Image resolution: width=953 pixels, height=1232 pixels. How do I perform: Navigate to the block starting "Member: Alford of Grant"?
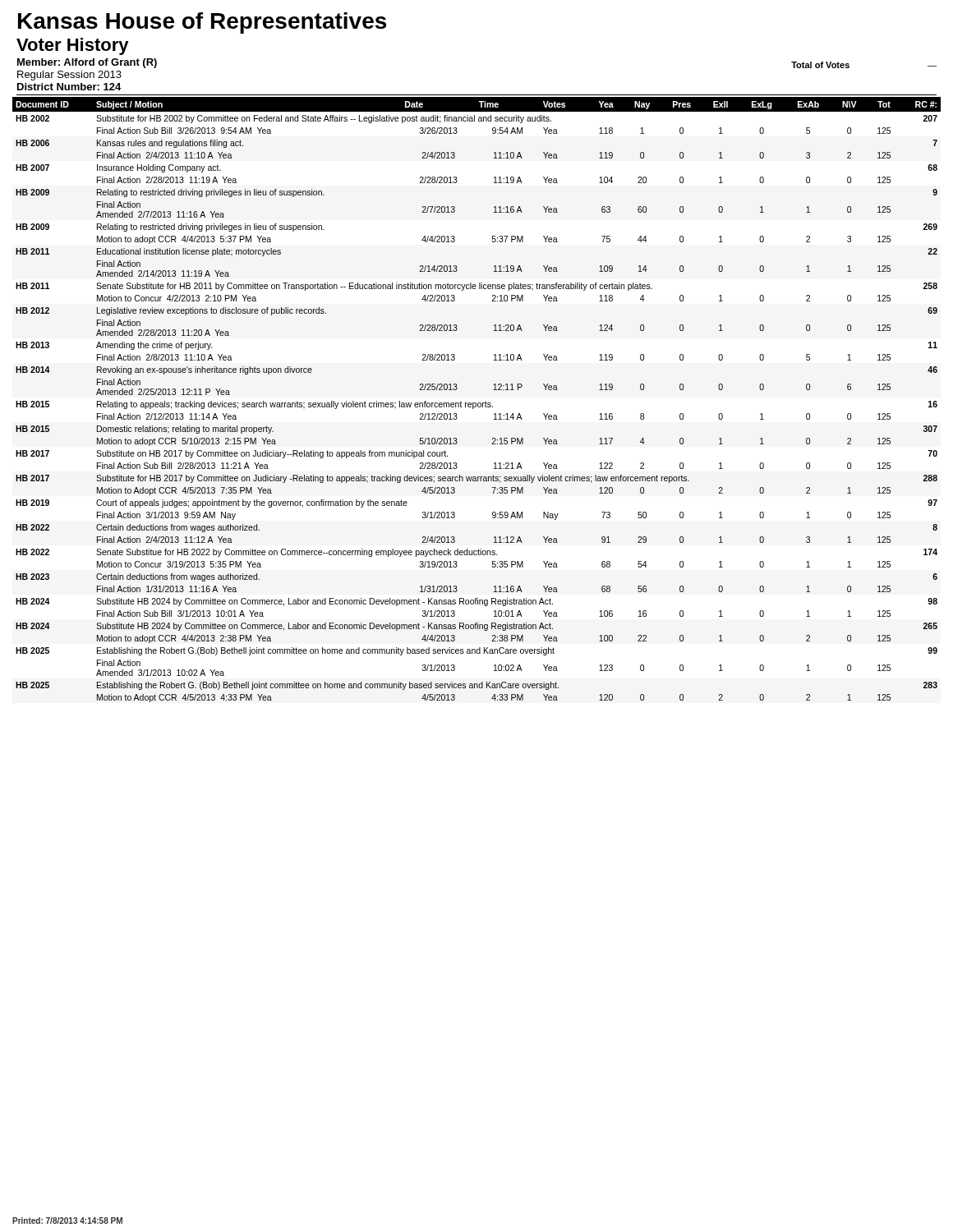(x=87, y=74)
